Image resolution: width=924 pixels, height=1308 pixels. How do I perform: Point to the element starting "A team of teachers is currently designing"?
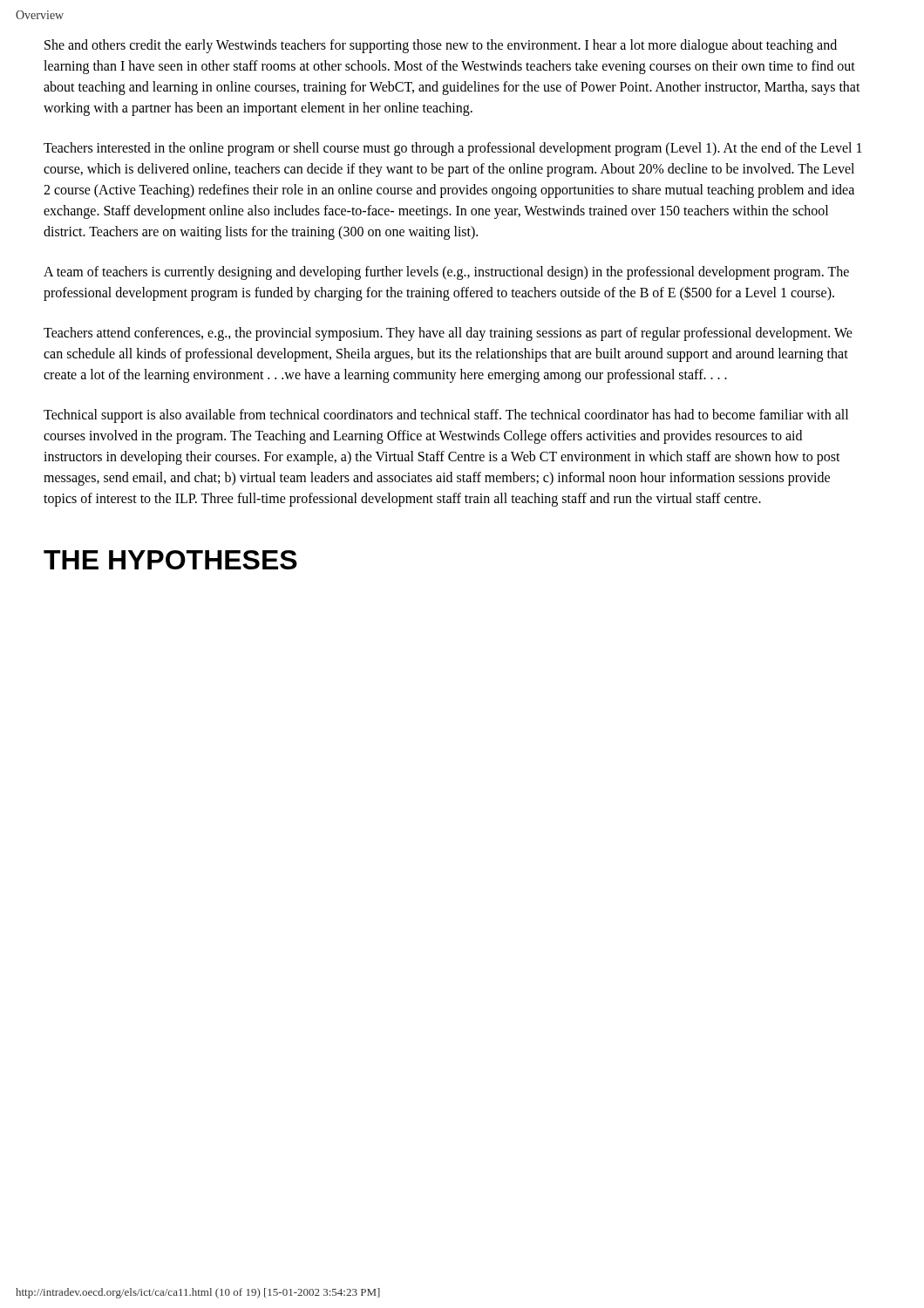click(446, 282)
